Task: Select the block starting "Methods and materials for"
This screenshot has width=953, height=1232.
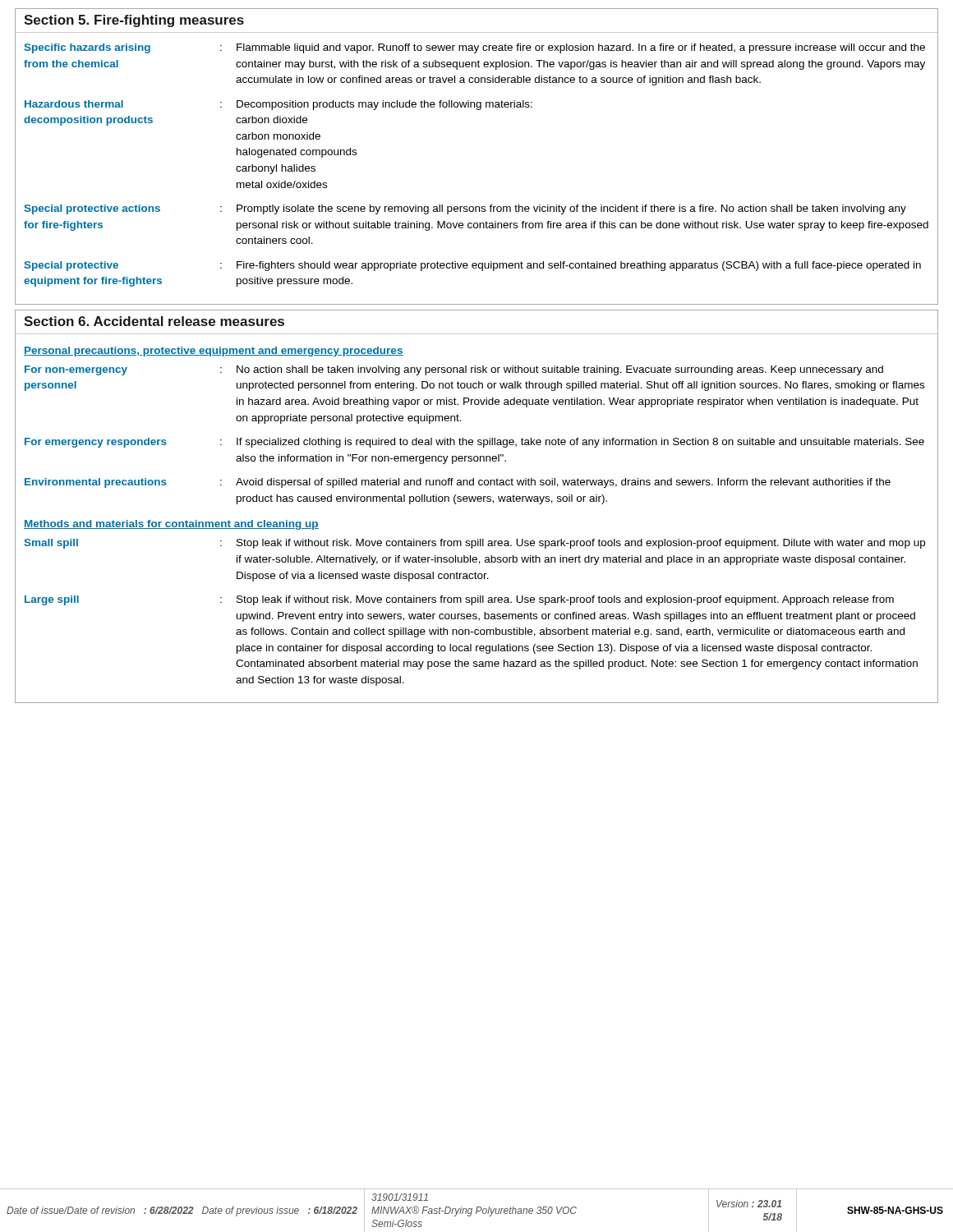Action: click(171, 524)
